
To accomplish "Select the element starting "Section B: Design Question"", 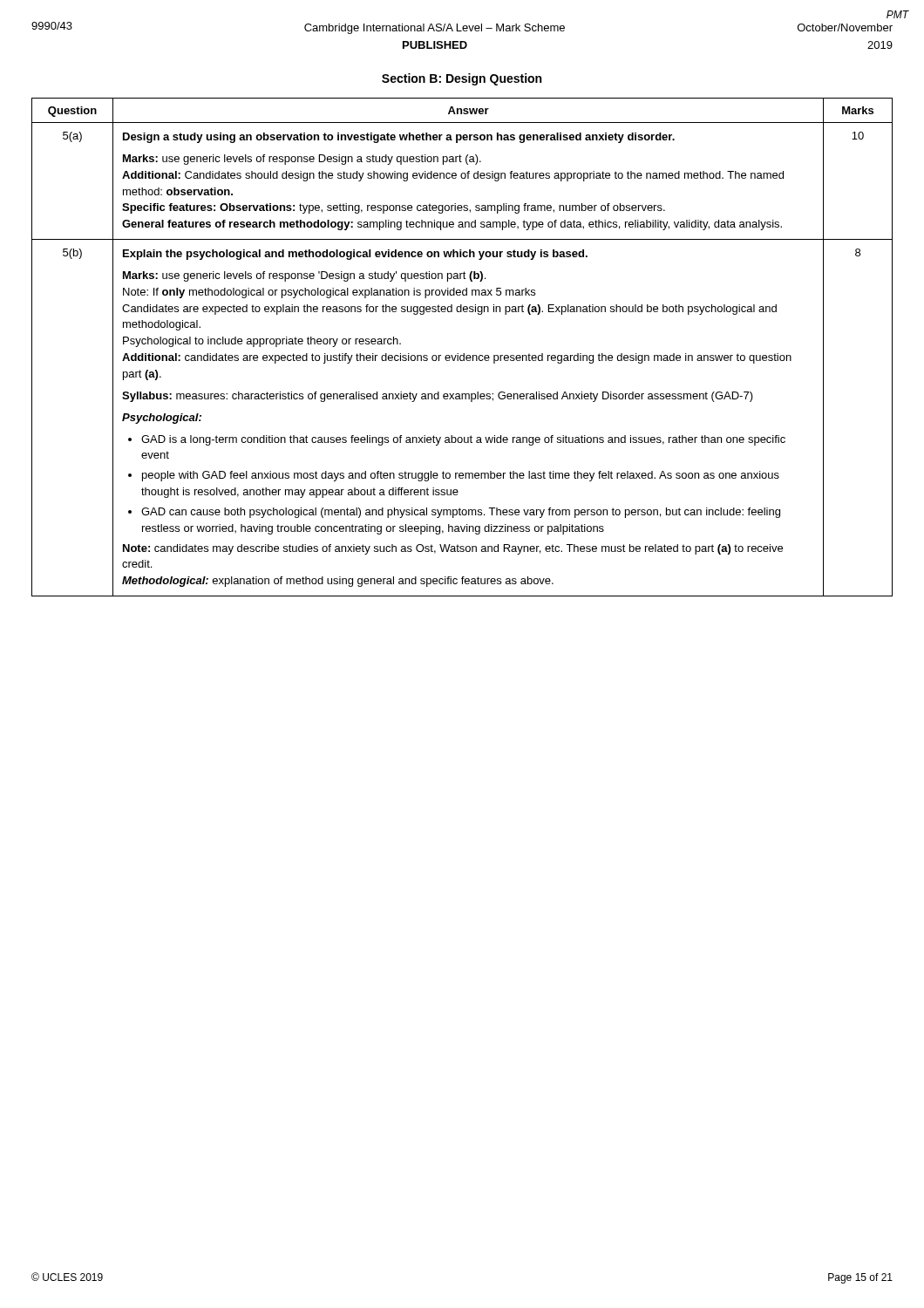I will coord(462,78).
